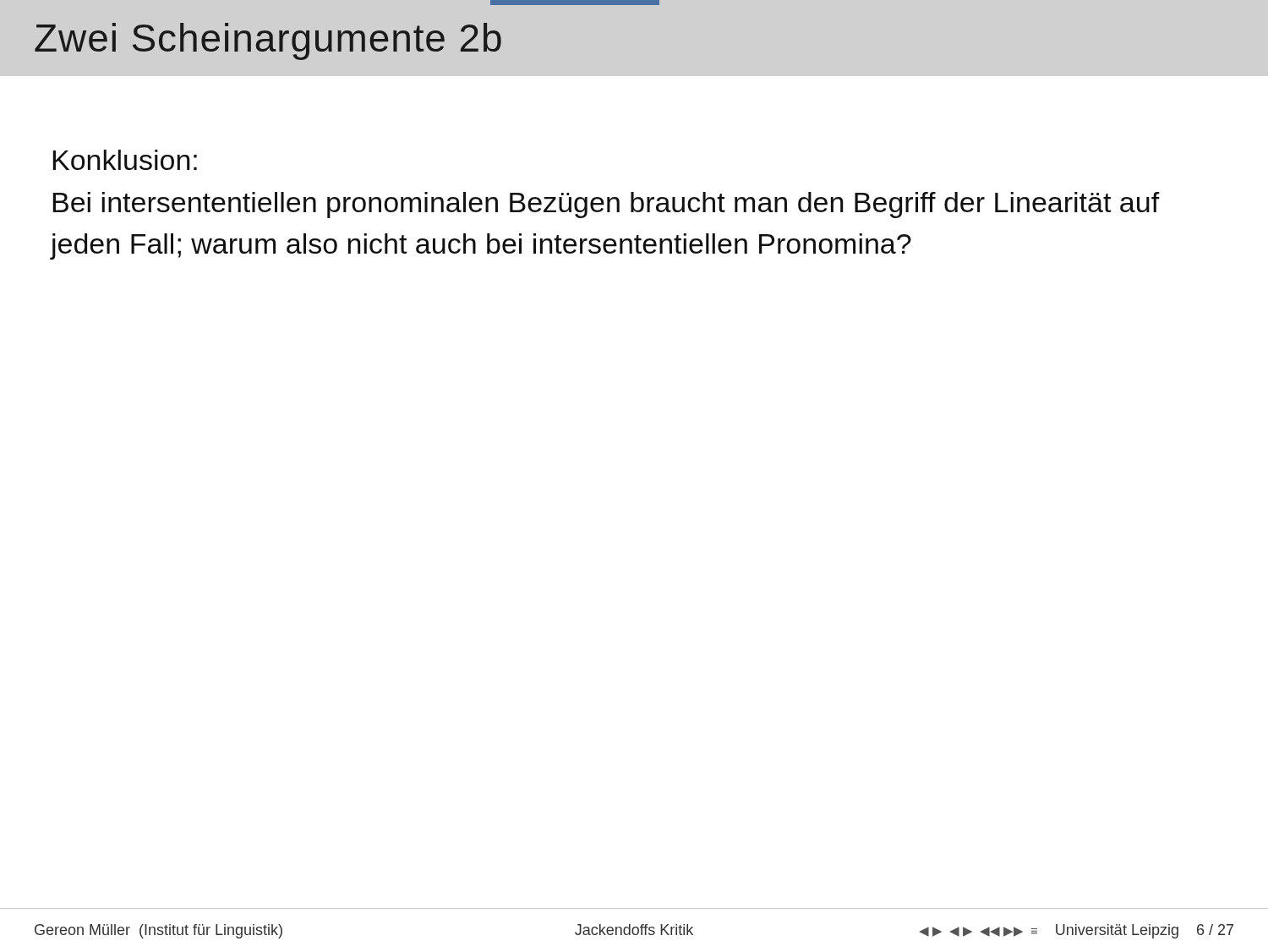The image size is (1268, 952).
Task: Where is the passage that starts "Bei intersententiellen pronominalen"?
Action: (x=605, y=223)
